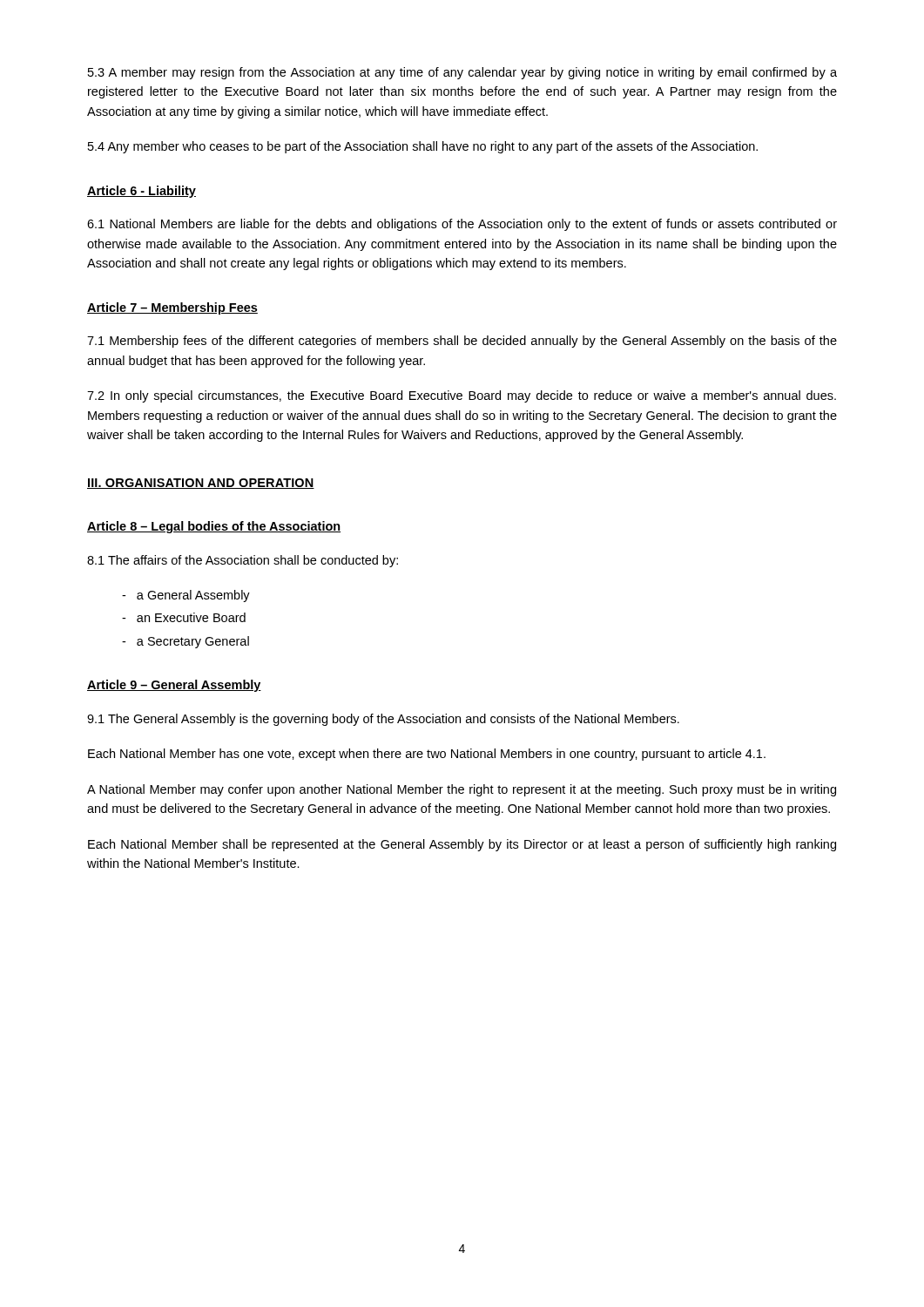Locate the block of text that opens with "4 Any member who ceases"
This screenshot has width=924, height=1307.
(x=423, y=147)
